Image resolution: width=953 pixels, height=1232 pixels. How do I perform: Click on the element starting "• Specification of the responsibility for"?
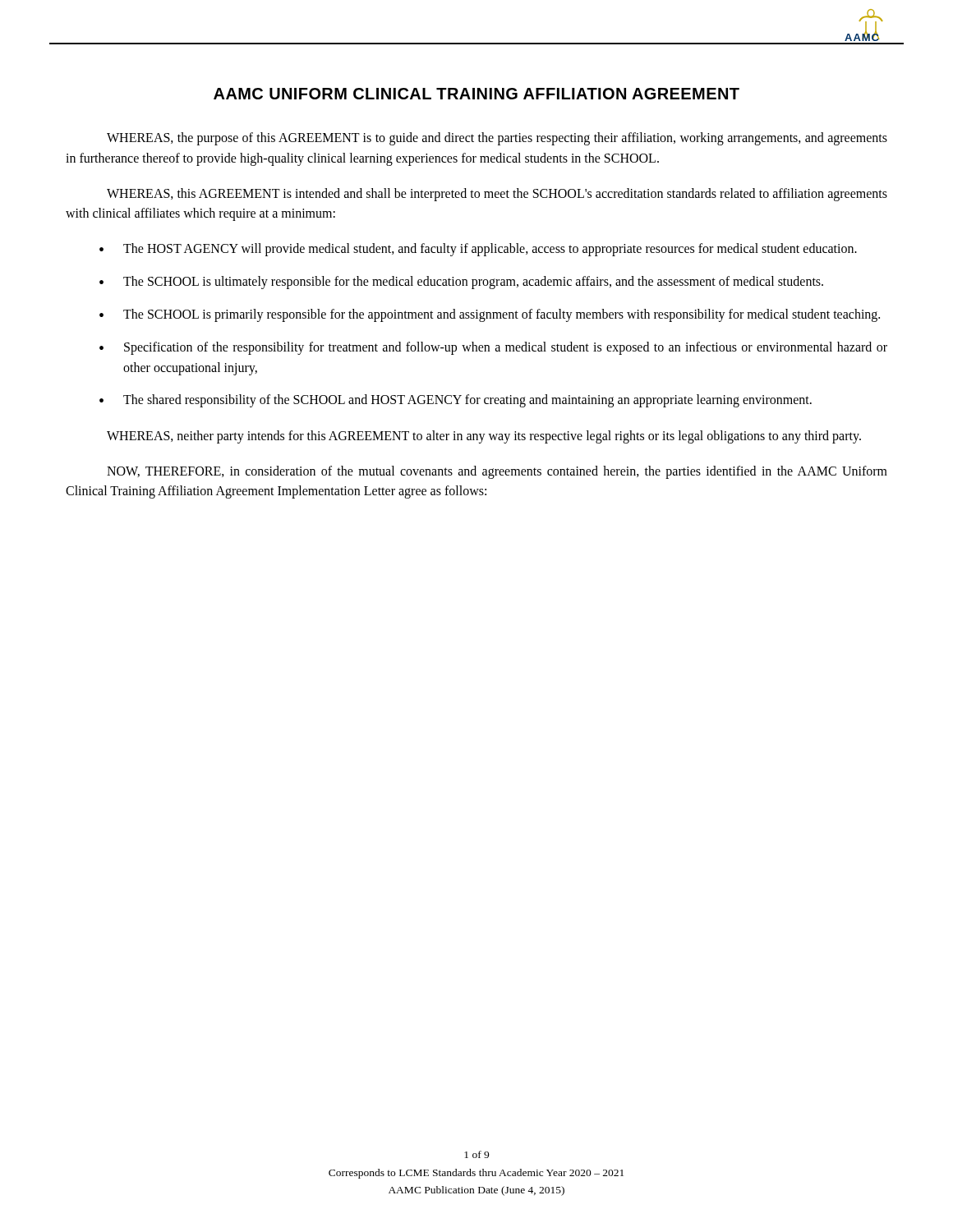[x=493, y=358]
